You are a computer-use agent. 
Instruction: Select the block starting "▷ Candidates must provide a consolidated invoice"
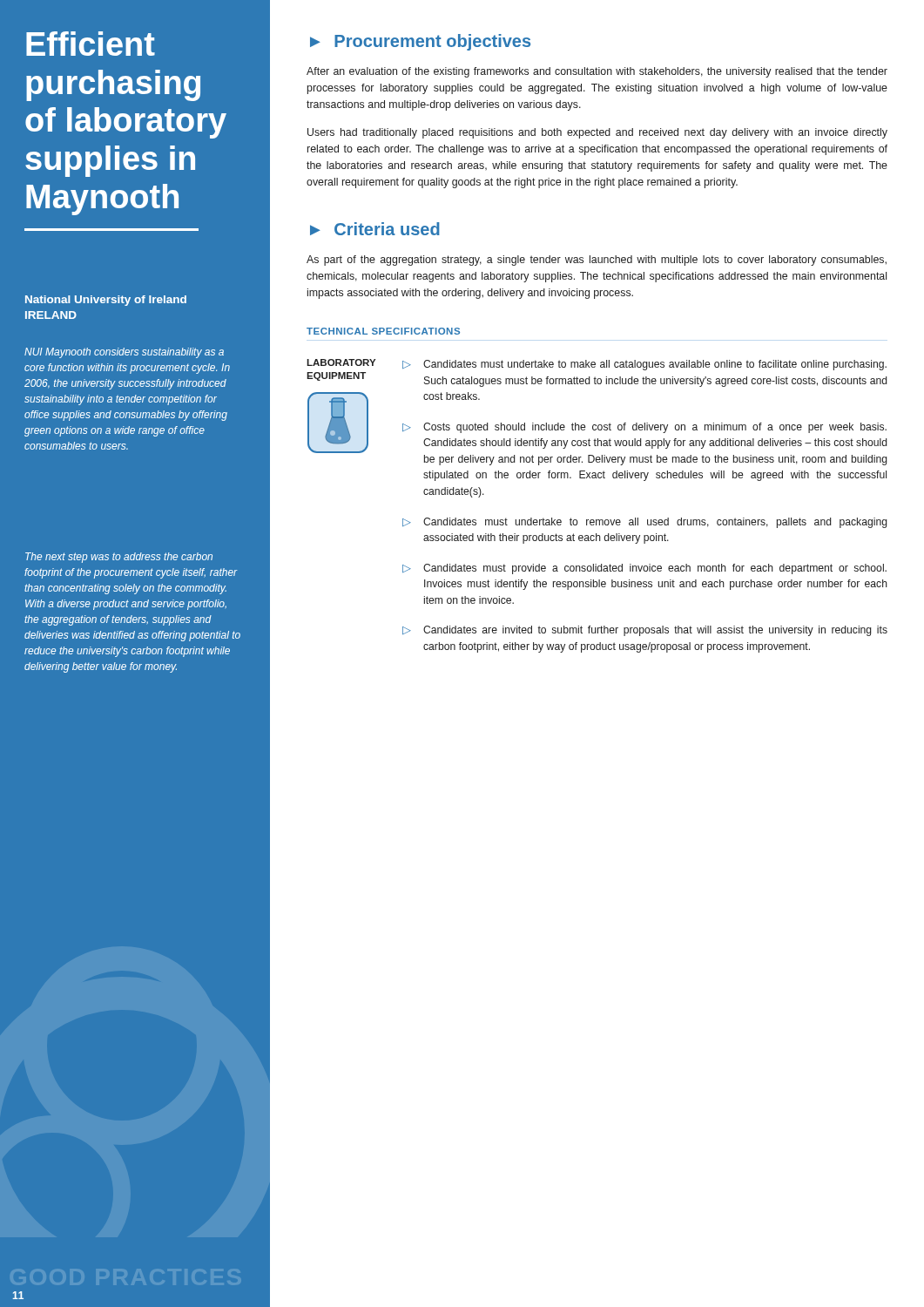(645, 584)
